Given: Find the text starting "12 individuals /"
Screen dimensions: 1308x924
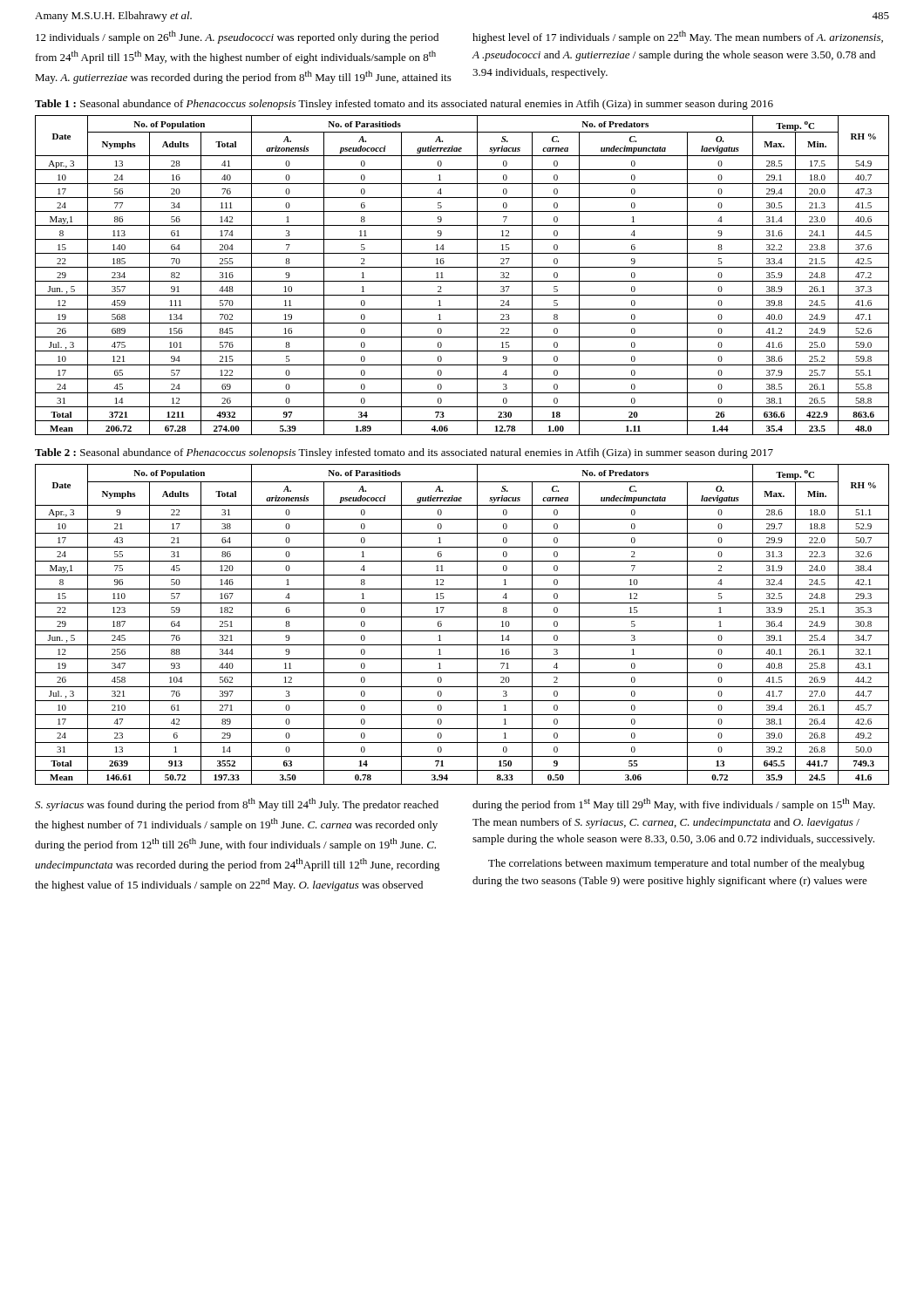Looking at the screenshot, I should click(223, 37).
